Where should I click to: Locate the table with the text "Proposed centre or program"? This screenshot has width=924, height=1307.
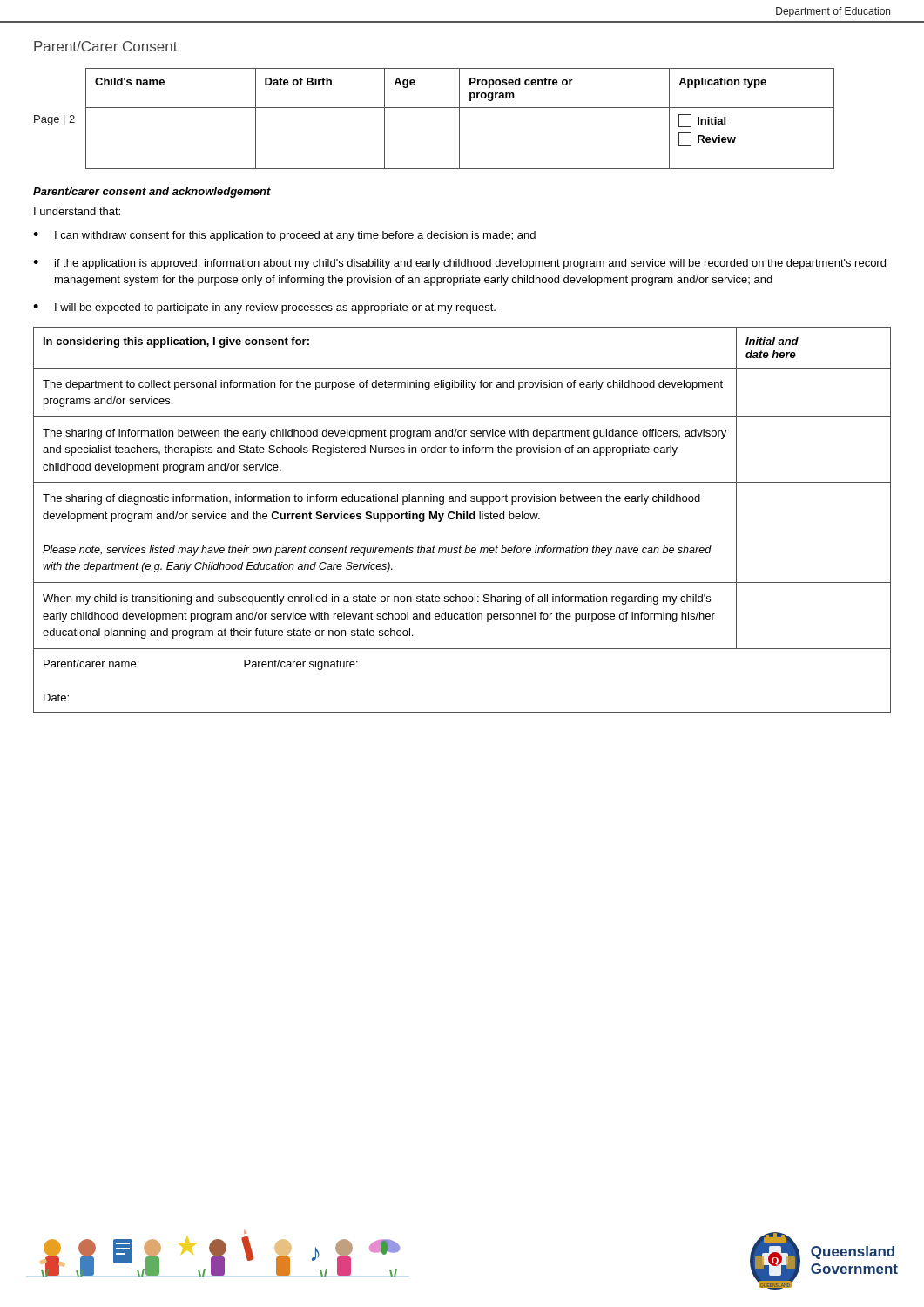click(x=488, y=118)
